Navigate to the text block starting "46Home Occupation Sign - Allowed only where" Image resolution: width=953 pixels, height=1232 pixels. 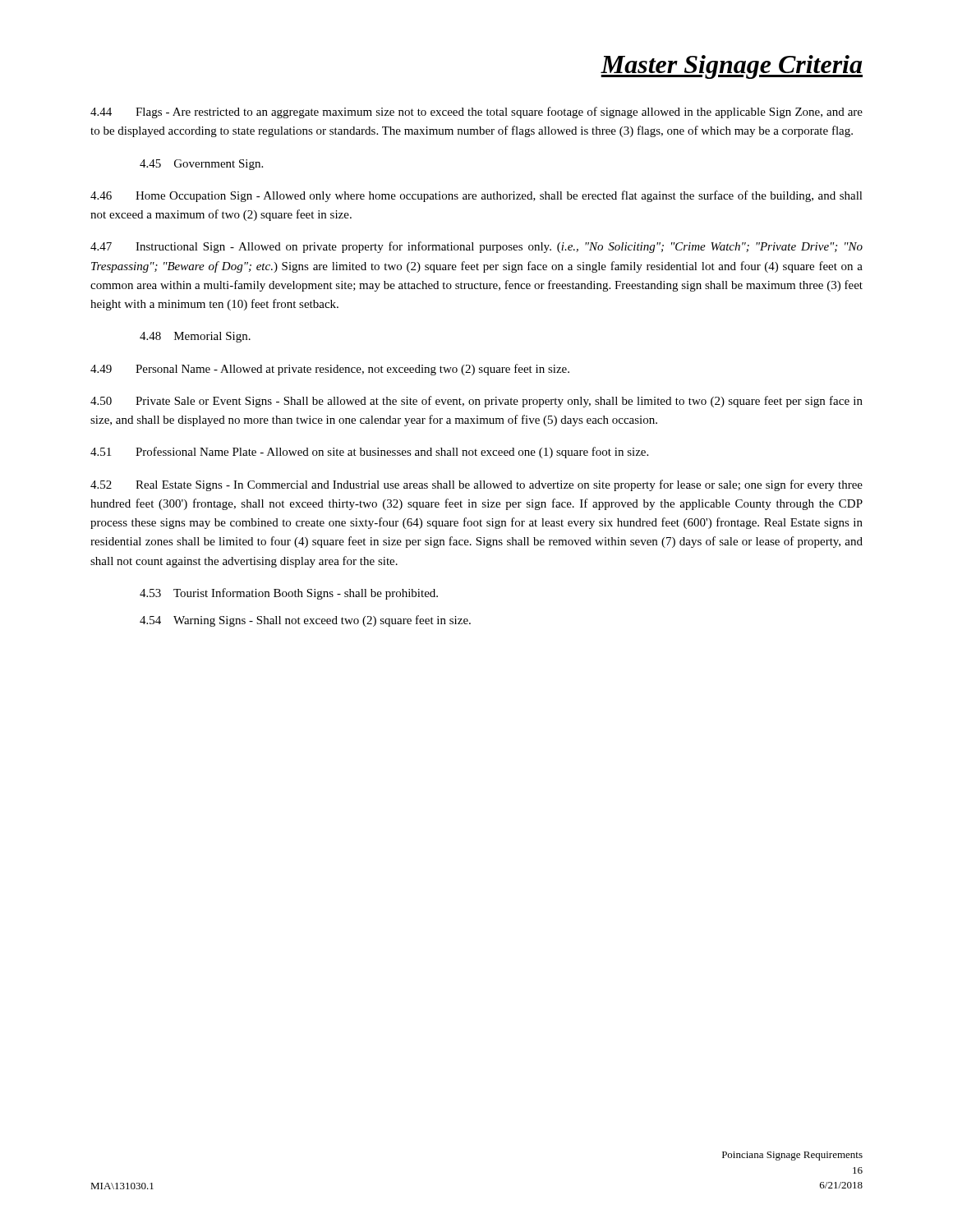click(x=476, y=204)
